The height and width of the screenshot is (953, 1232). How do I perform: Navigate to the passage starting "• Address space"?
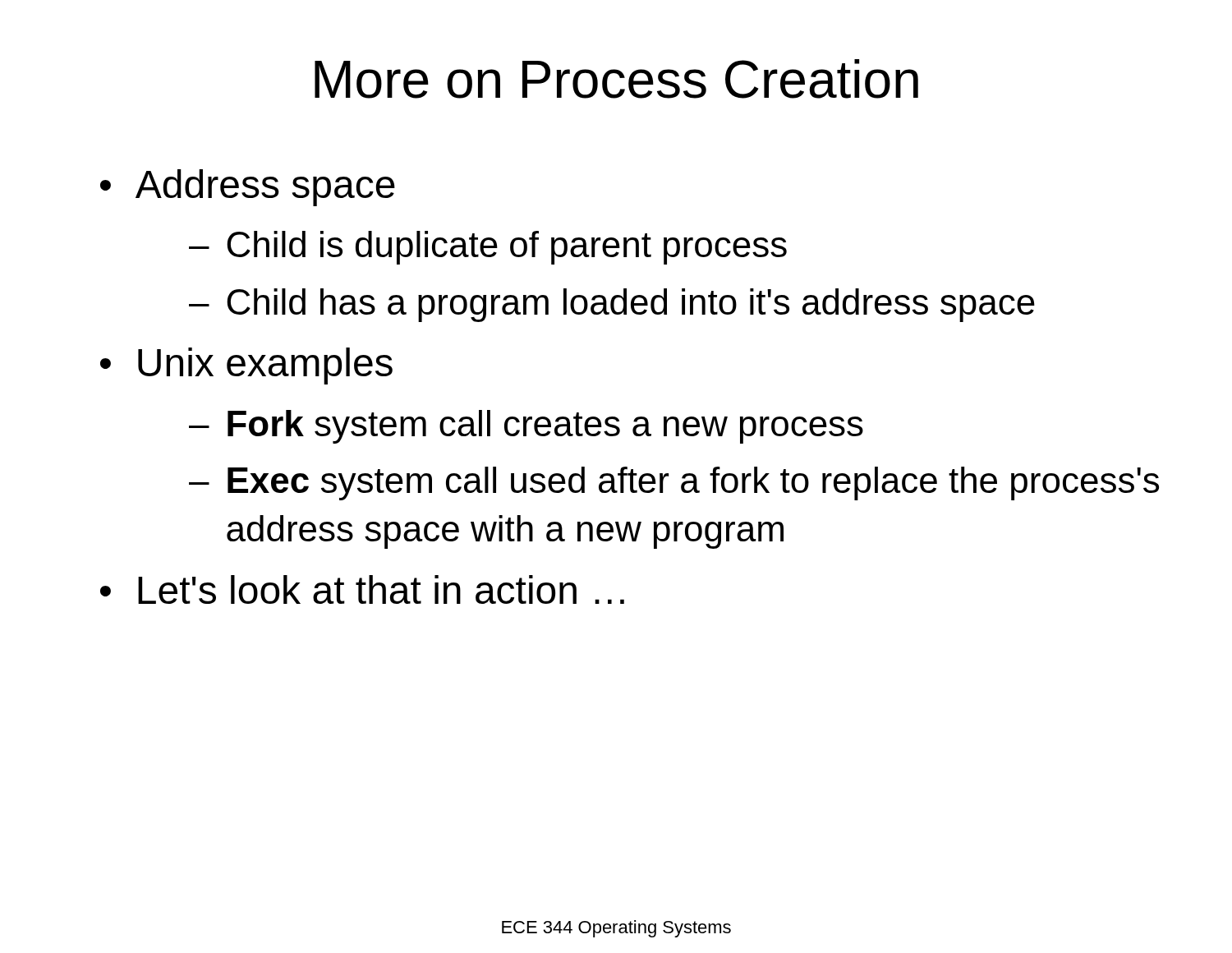click(247, 185)
